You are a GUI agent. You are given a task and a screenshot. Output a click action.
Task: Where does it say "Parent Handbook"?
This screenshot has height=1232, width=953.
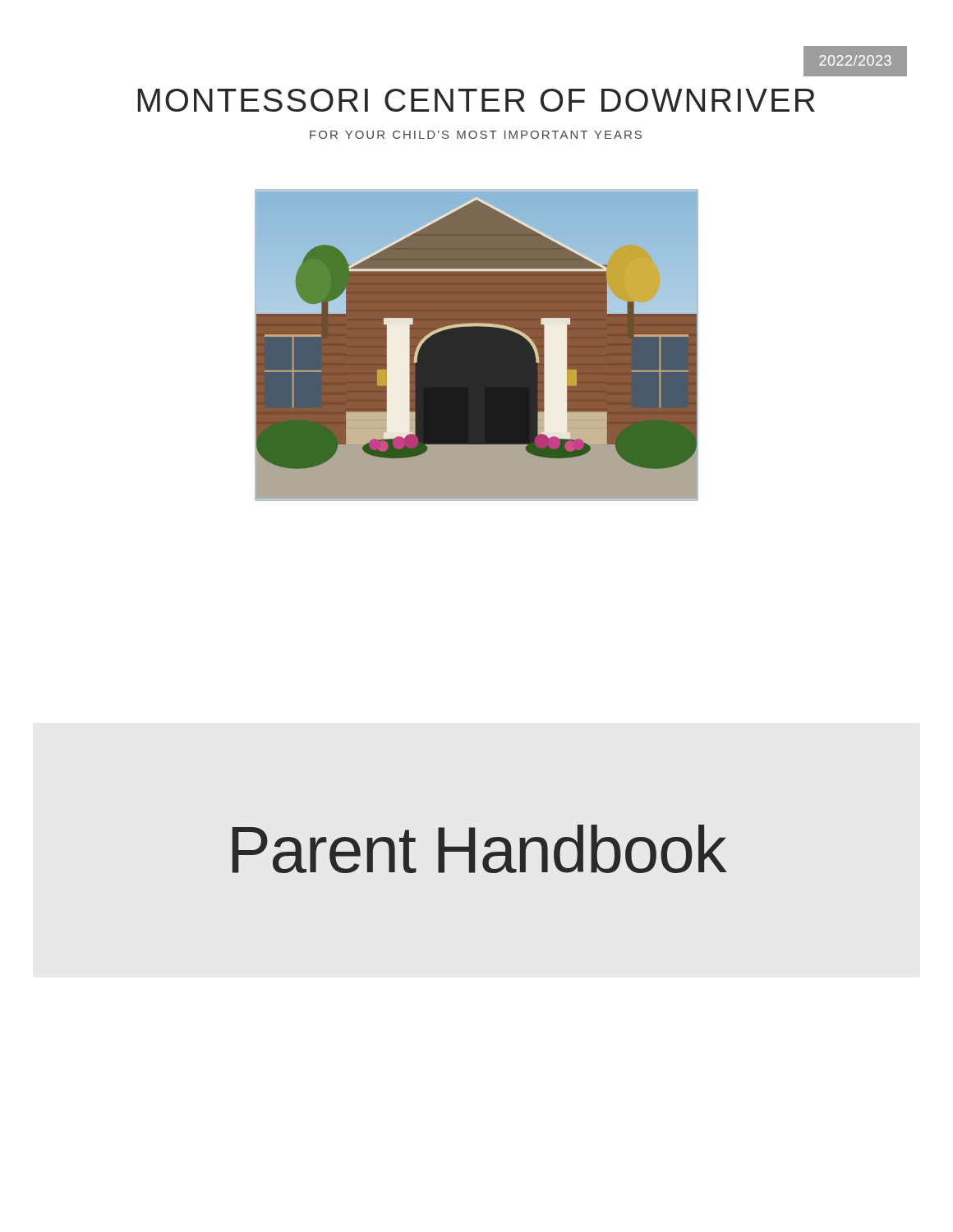coord(476,850)
